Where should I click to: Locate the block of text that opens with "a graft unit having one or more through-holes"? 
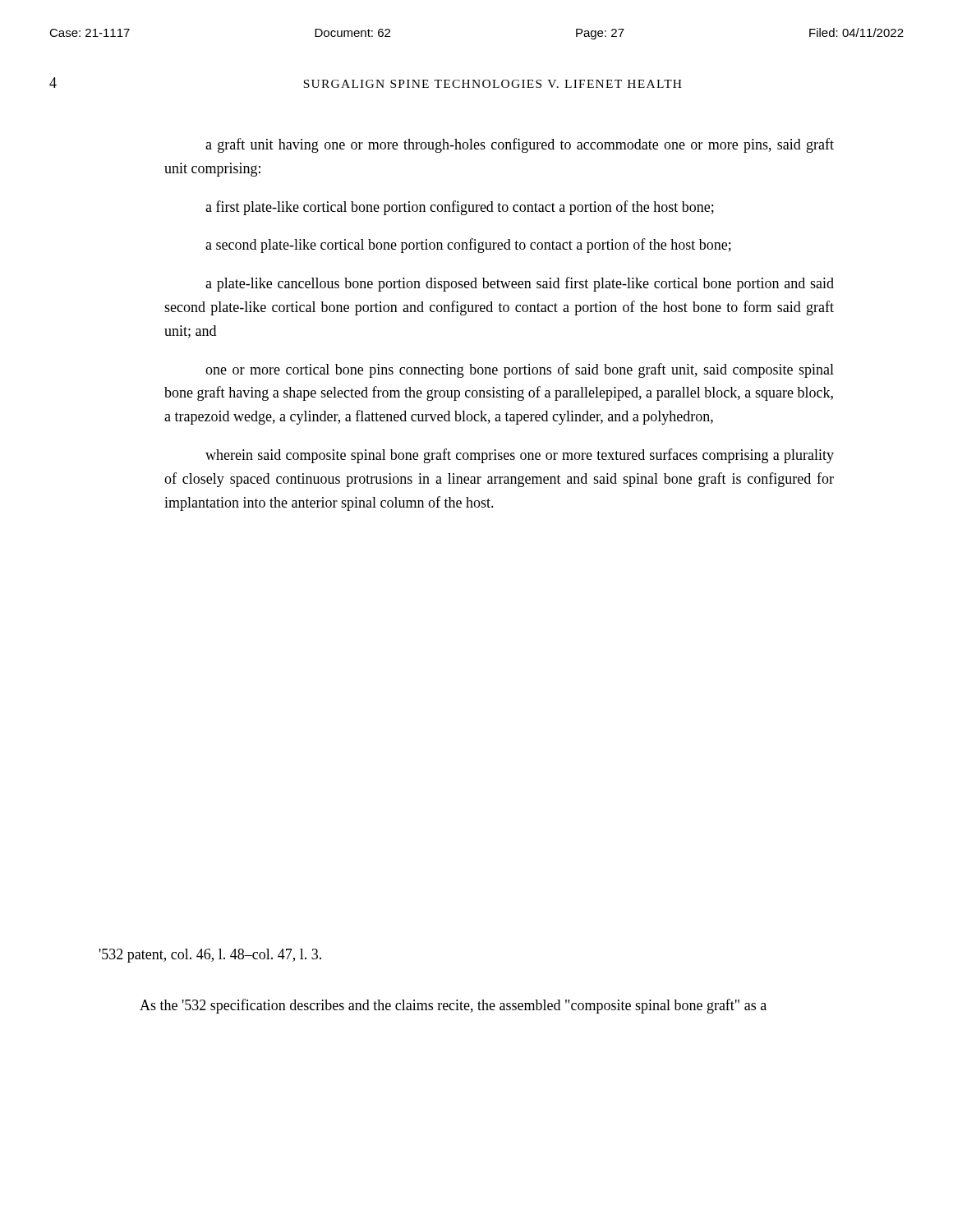[520, 145]
